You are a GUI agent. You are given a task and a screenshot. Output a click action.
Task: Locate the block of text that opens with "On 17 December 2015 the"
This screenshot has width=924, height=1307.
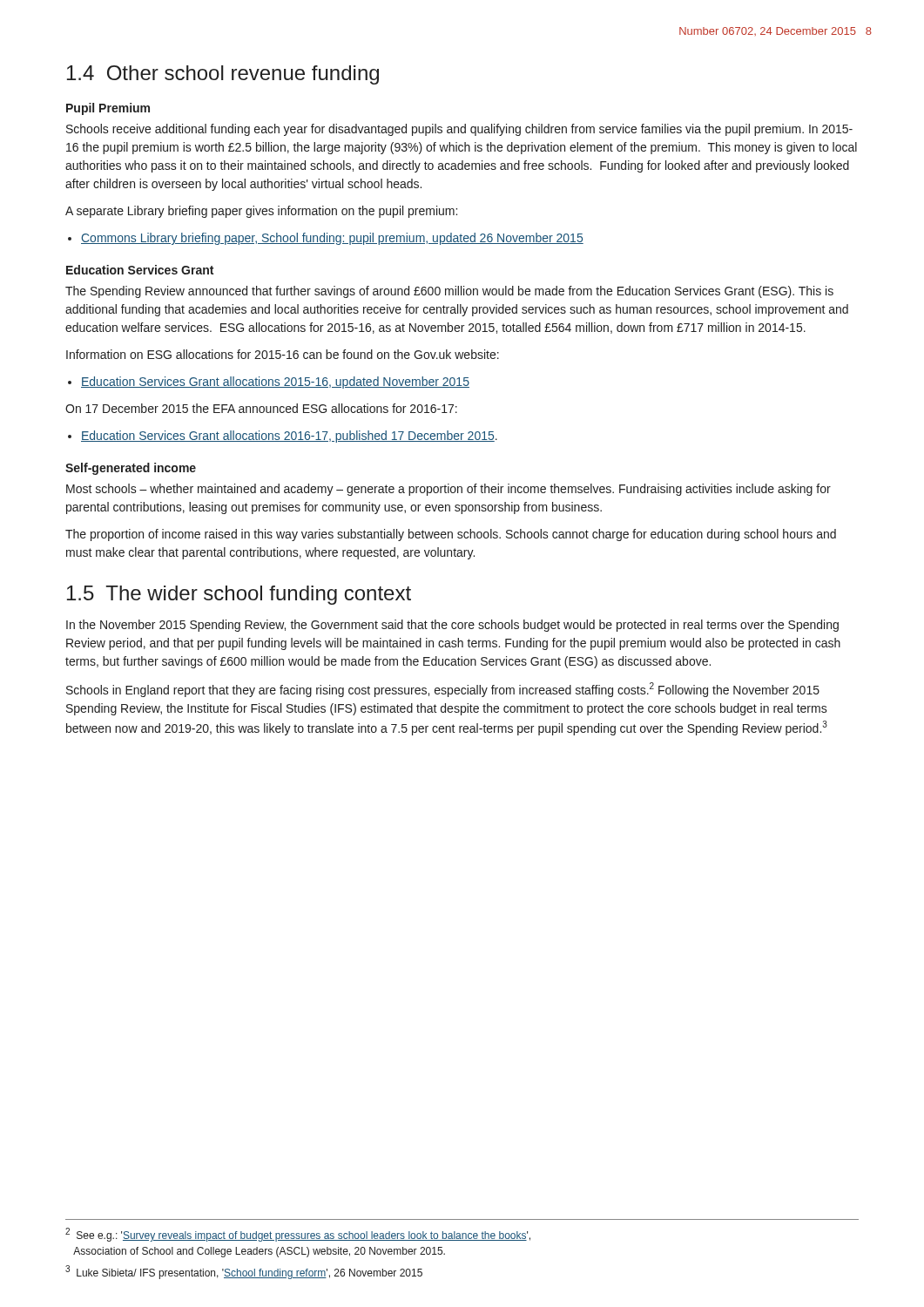click(x=462, y=409)
